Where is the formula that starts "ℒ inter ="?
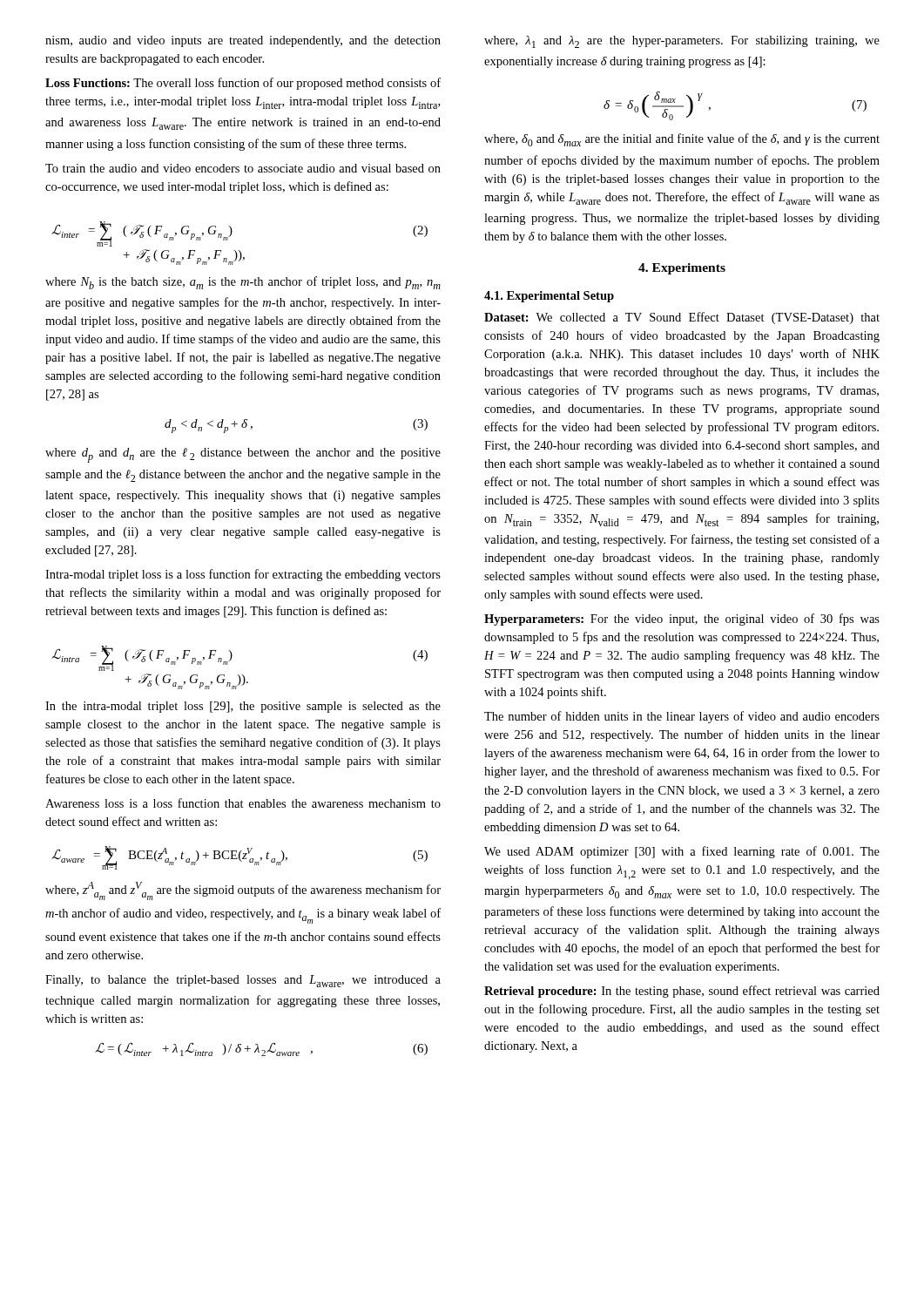The image size is (924, 1307). (x=243, y=234)
